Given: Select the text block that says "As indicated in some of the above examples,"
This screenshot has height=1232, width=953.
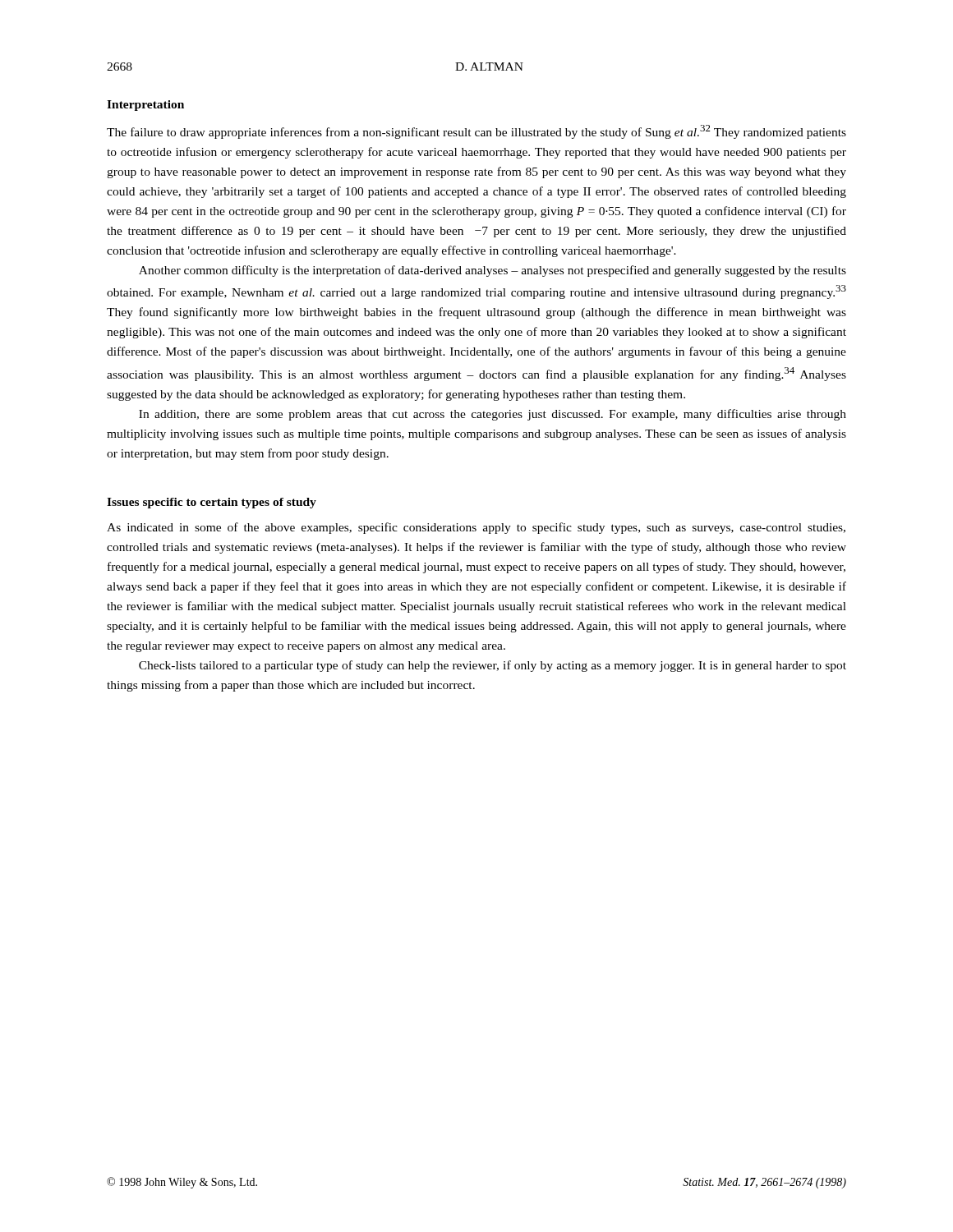Looking at the screenshot, I should point(476,586).
